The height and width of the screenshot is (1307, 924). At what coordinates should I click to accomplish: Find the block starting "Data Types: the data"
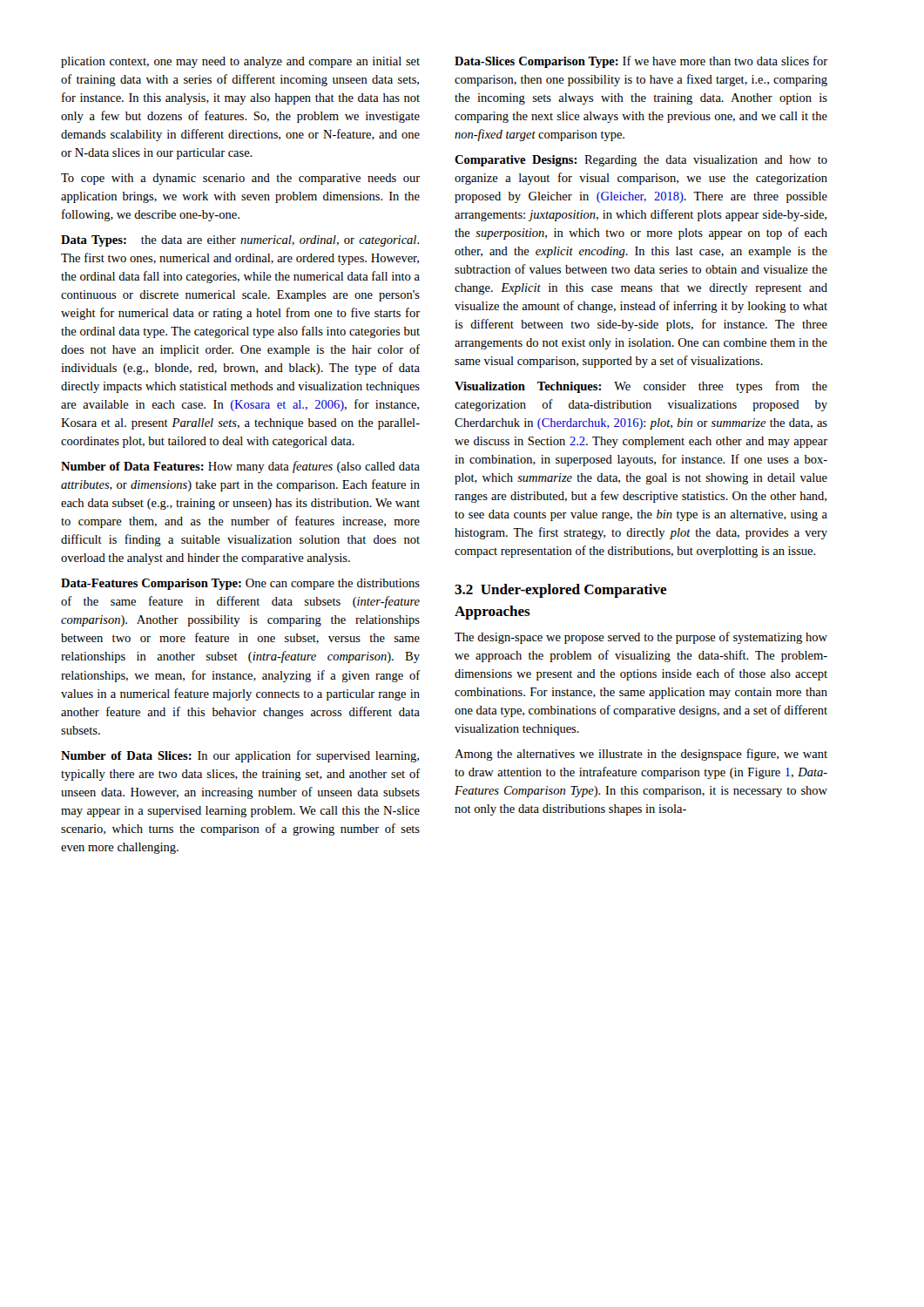click(x=240, y=341)
